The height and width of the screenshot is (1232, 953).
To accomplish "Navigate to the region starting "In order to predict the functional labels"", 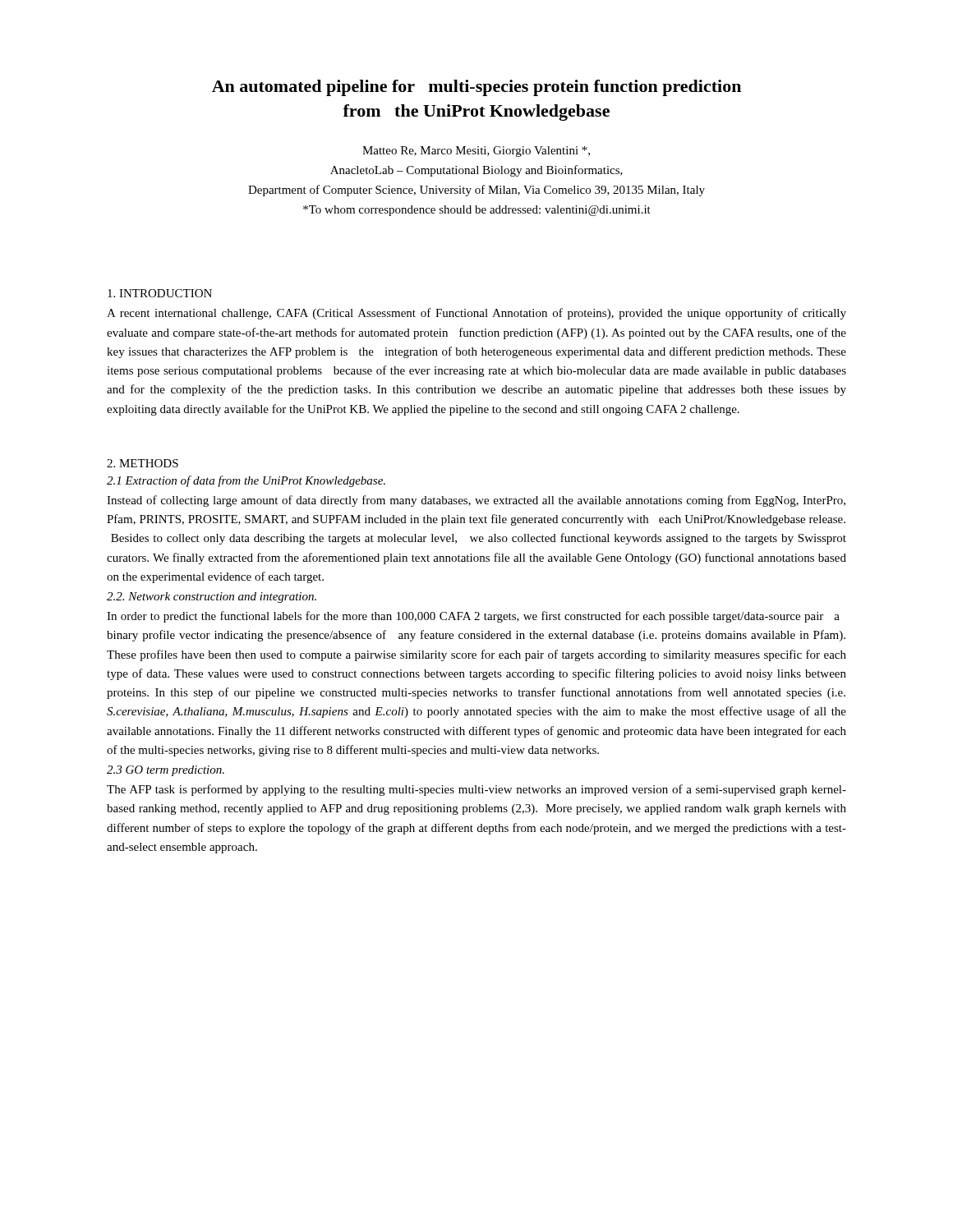I will pyautogui.click(x=476, y=683).
